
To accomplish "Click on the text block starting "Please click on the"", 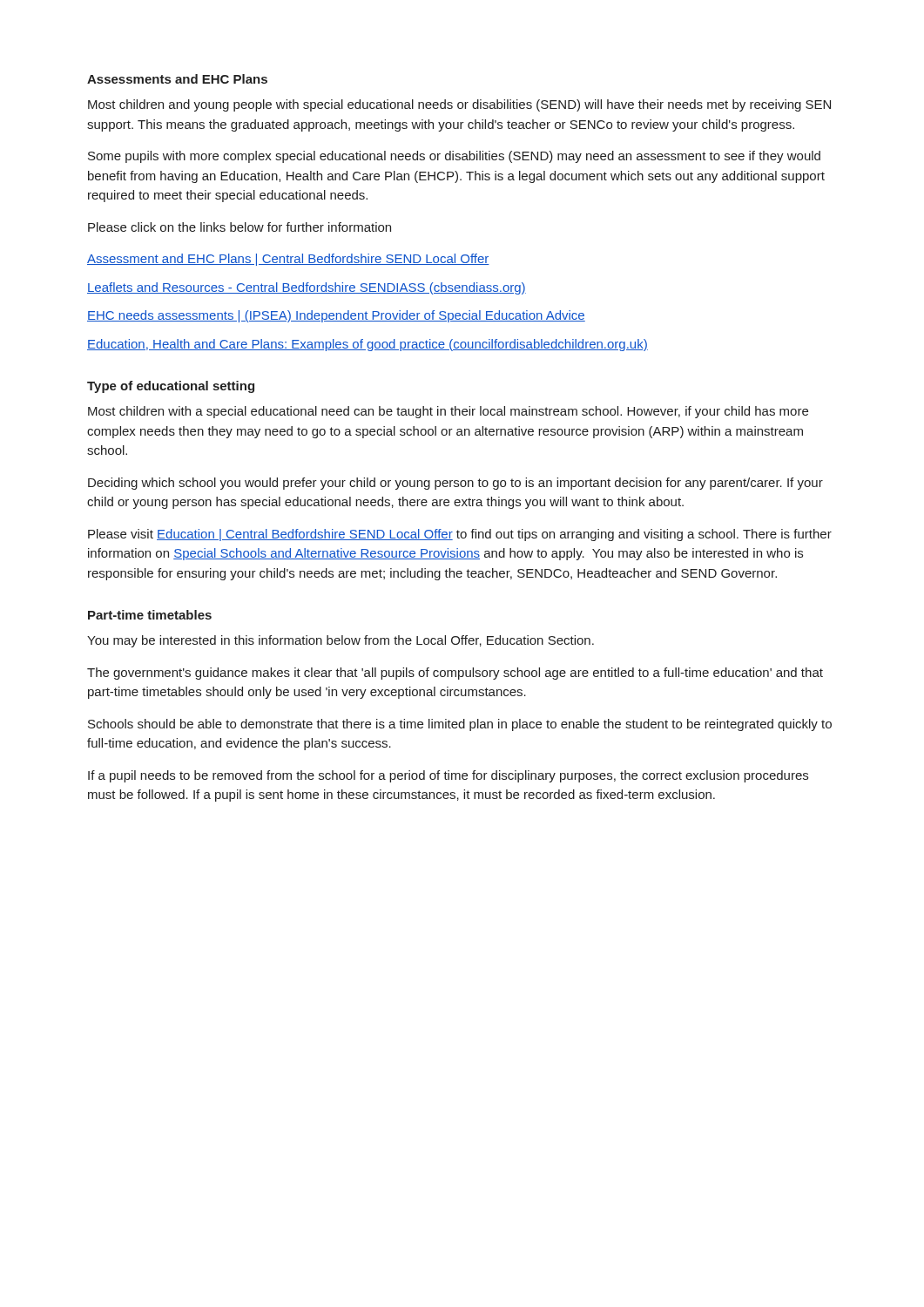I will [240, 227].
